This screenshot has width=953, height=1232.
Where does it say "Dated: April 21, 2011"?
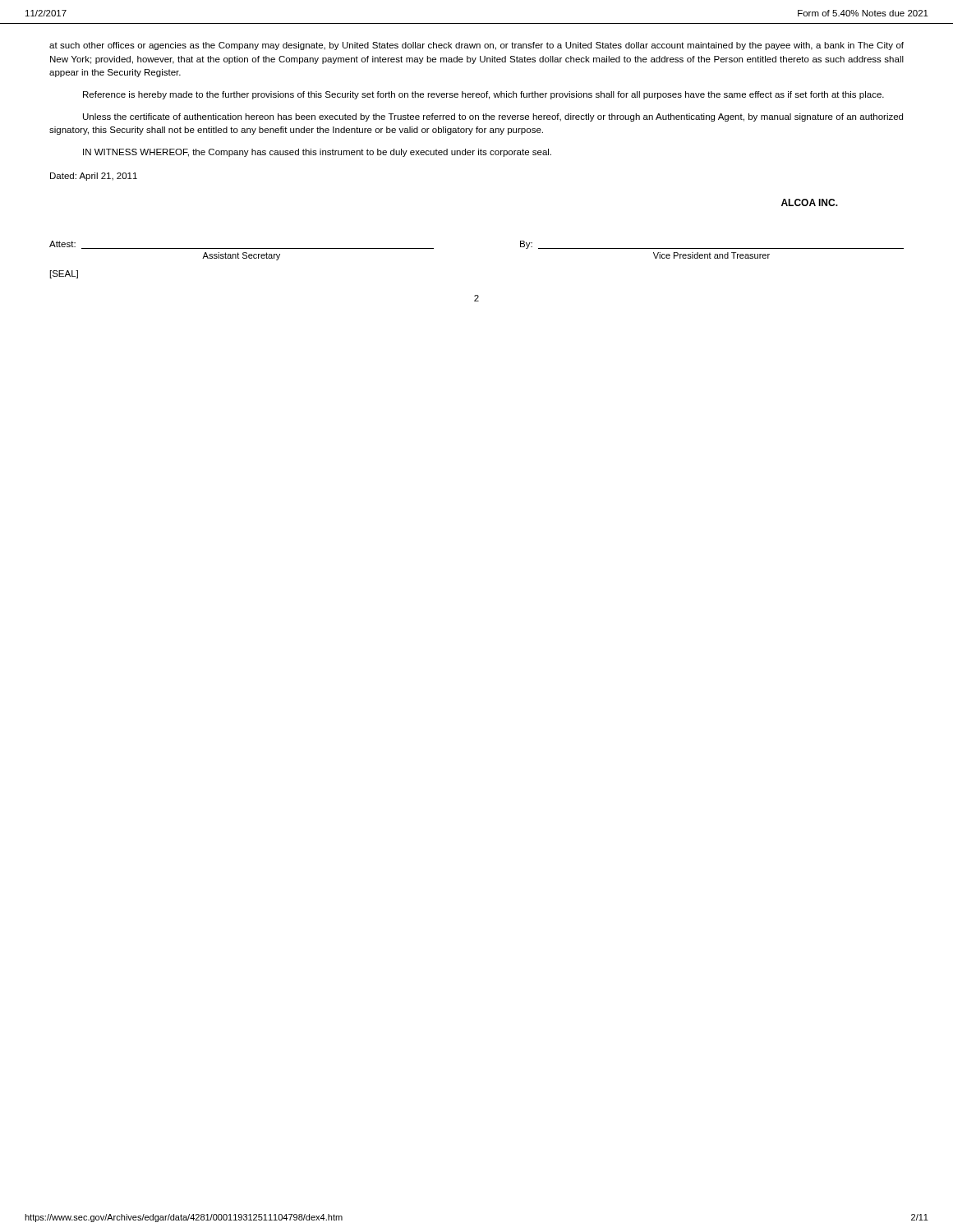point(93,176)
